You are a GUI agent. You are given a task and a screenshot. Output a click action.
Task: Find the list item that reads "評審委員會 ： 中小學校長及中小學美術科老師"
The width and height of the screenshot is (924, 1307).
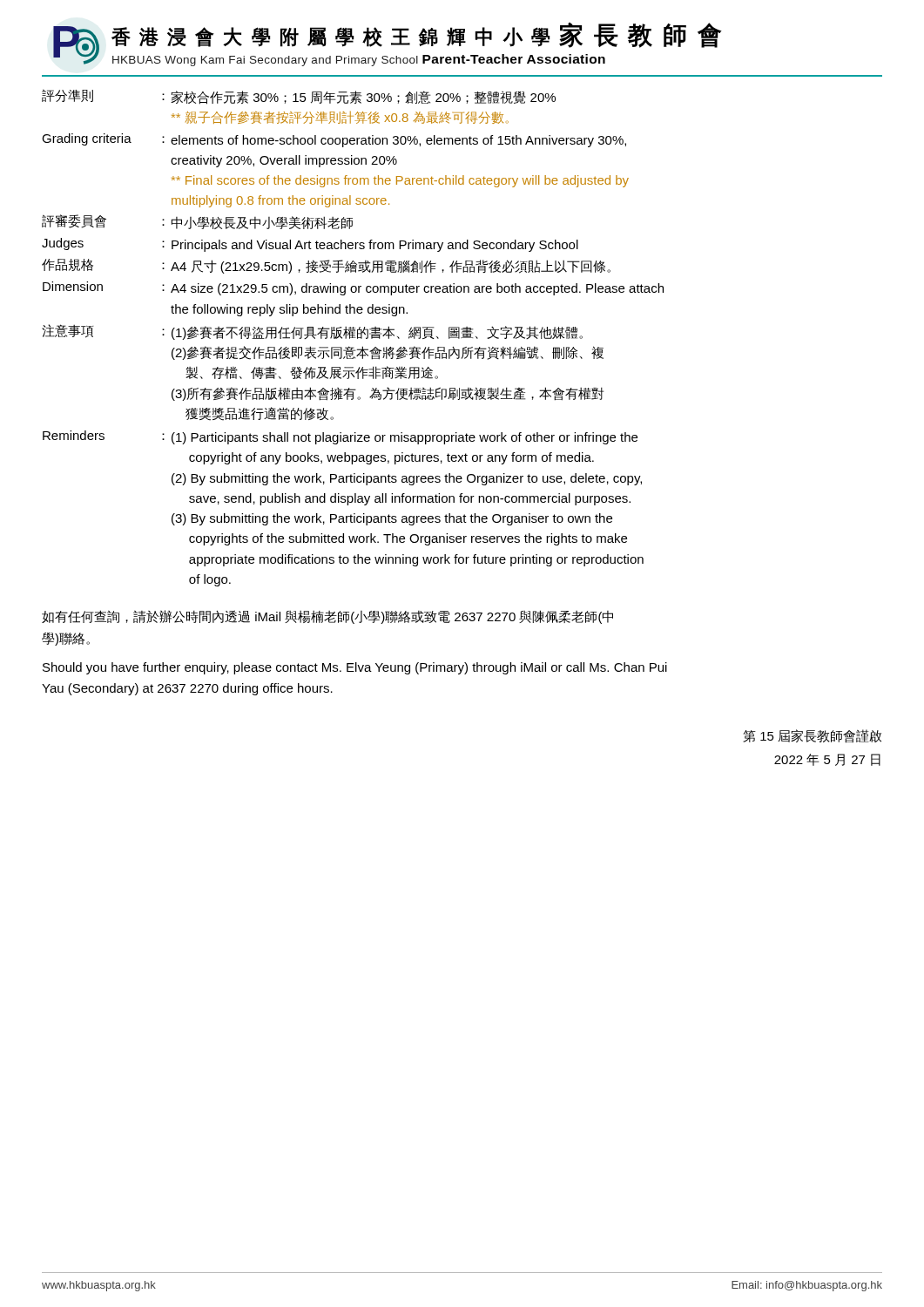(x=197, y=222)
